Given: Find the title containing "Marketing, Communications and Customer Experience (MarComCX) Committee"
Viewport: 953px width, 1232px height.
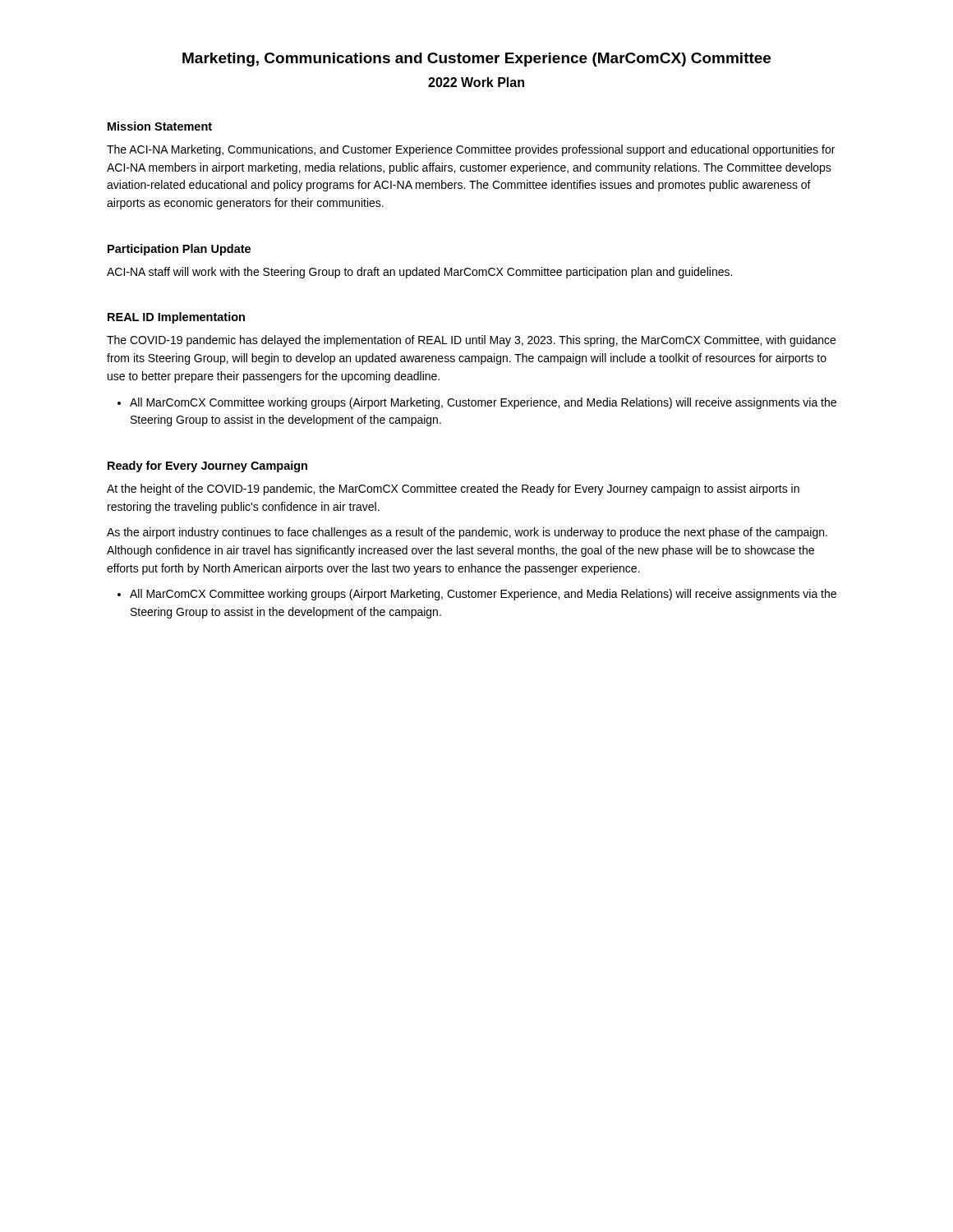Looking at the screenshot, I should 476,58.
